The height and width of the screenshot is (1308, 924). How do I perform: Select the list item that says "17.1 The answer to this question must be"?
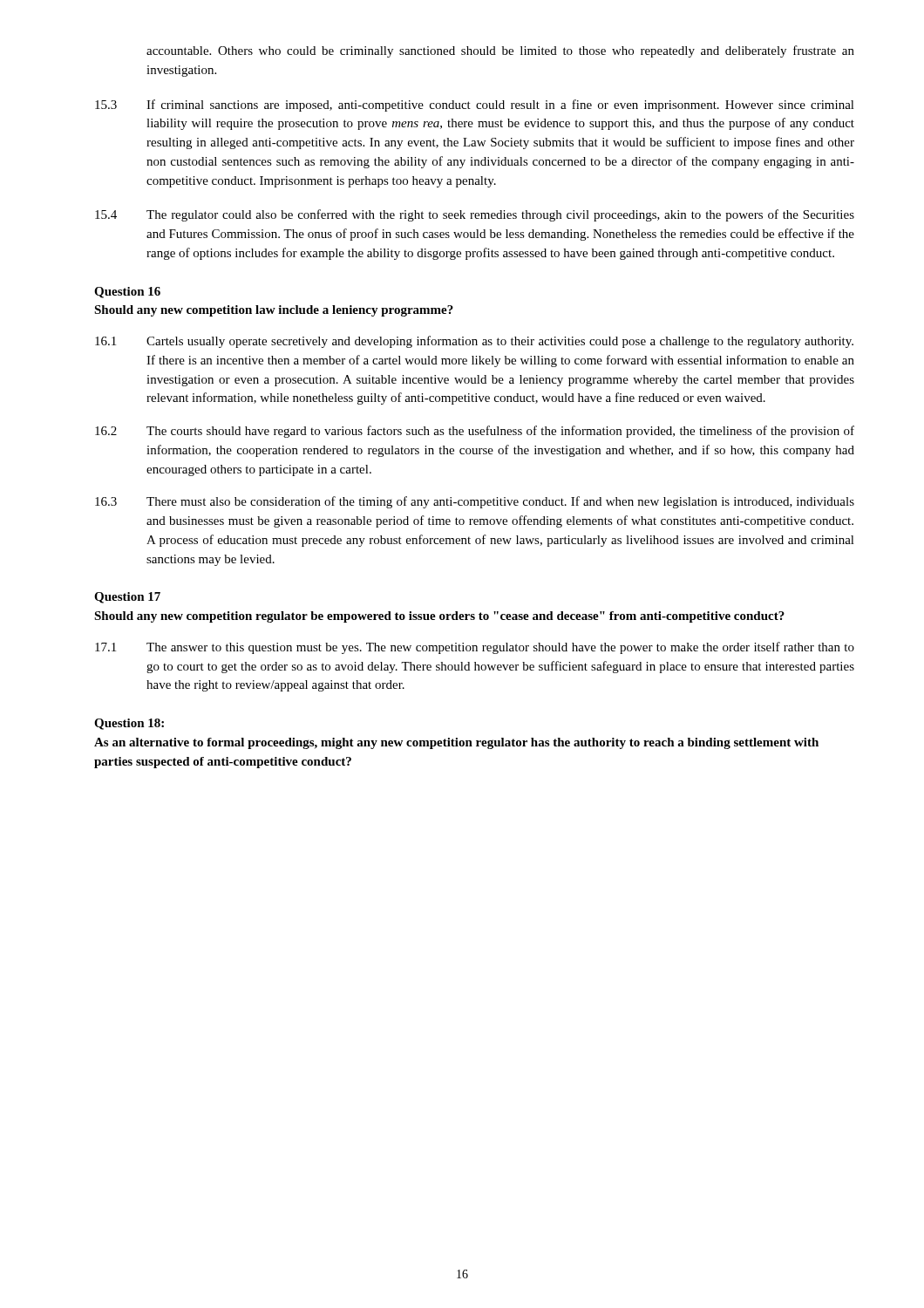(x=474, y=666)
